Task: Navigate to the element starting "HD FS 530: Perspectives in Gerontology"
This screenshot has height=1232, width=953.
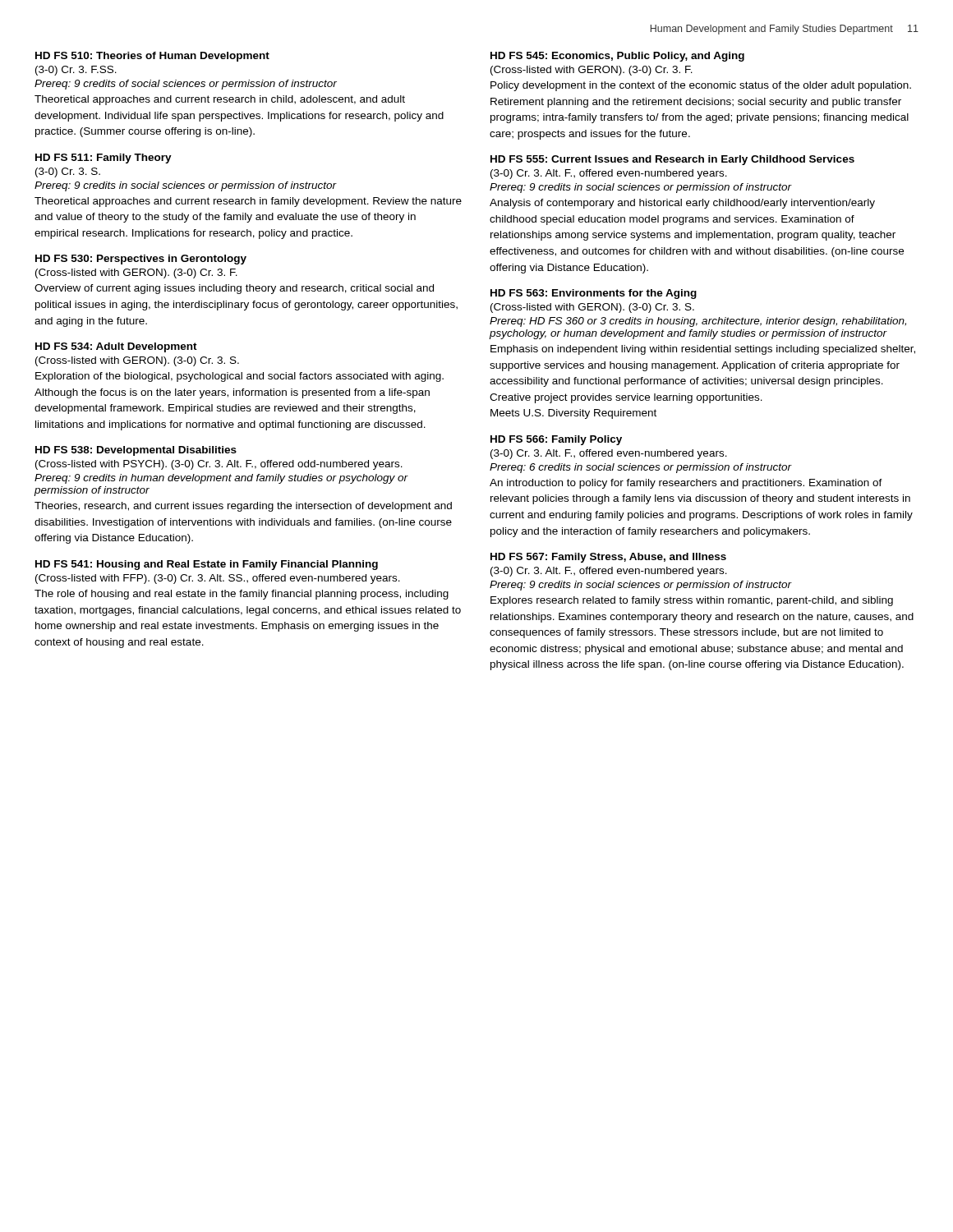Action: (249, 291)
